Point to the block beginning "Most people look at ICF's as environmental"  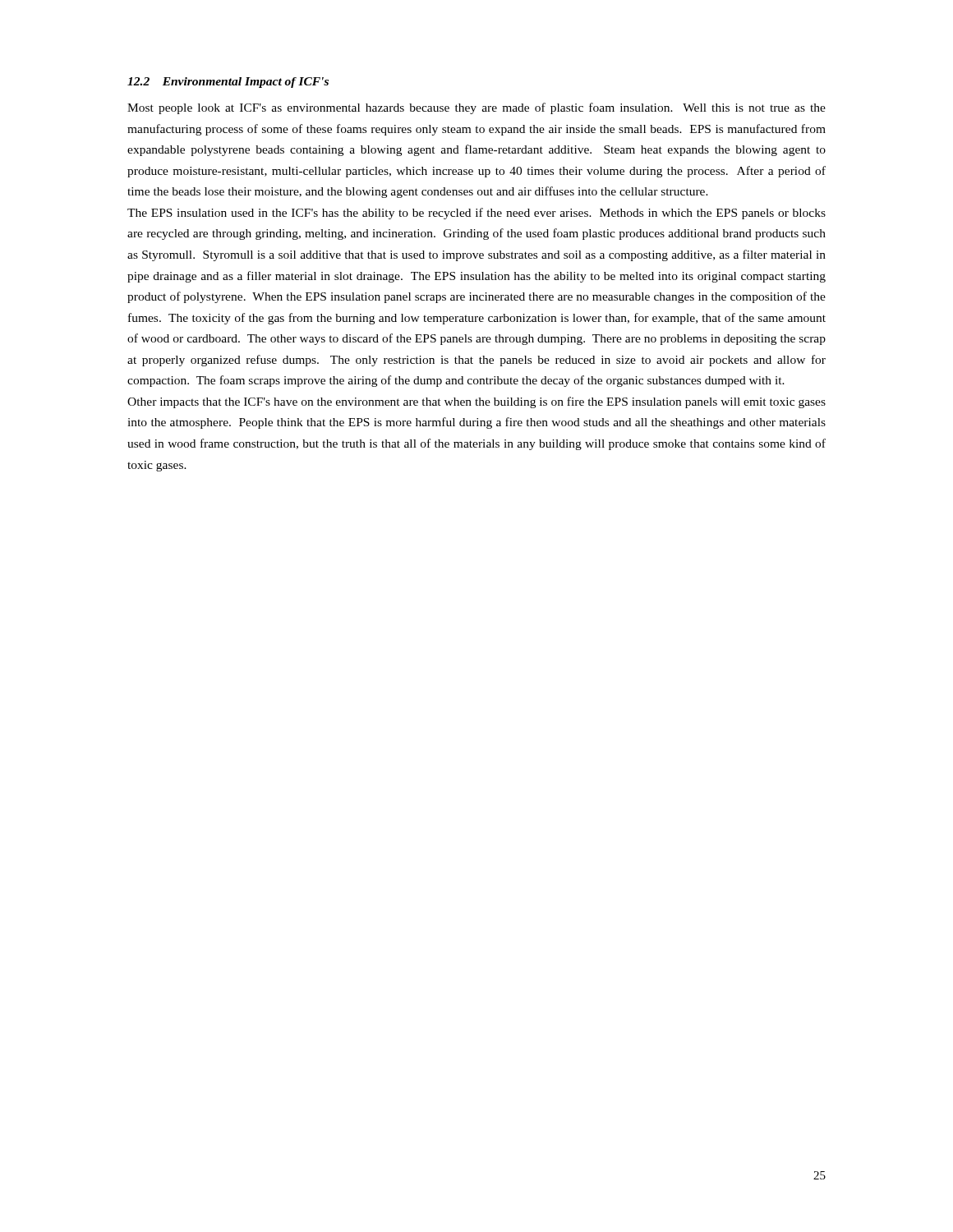pyautogui.click(x=476, y=149)
